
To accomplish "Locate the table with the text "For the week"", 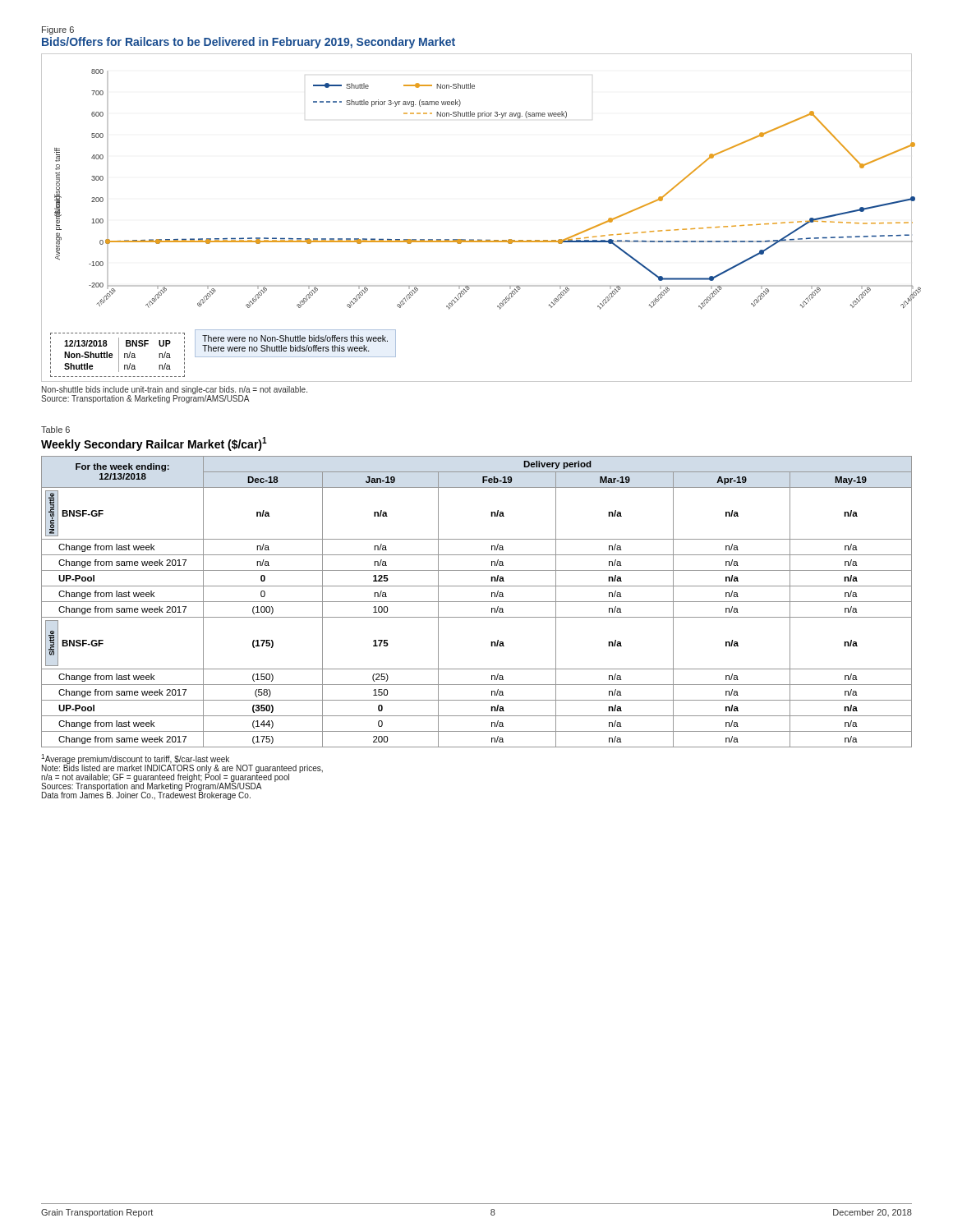I will click(476, 601).
